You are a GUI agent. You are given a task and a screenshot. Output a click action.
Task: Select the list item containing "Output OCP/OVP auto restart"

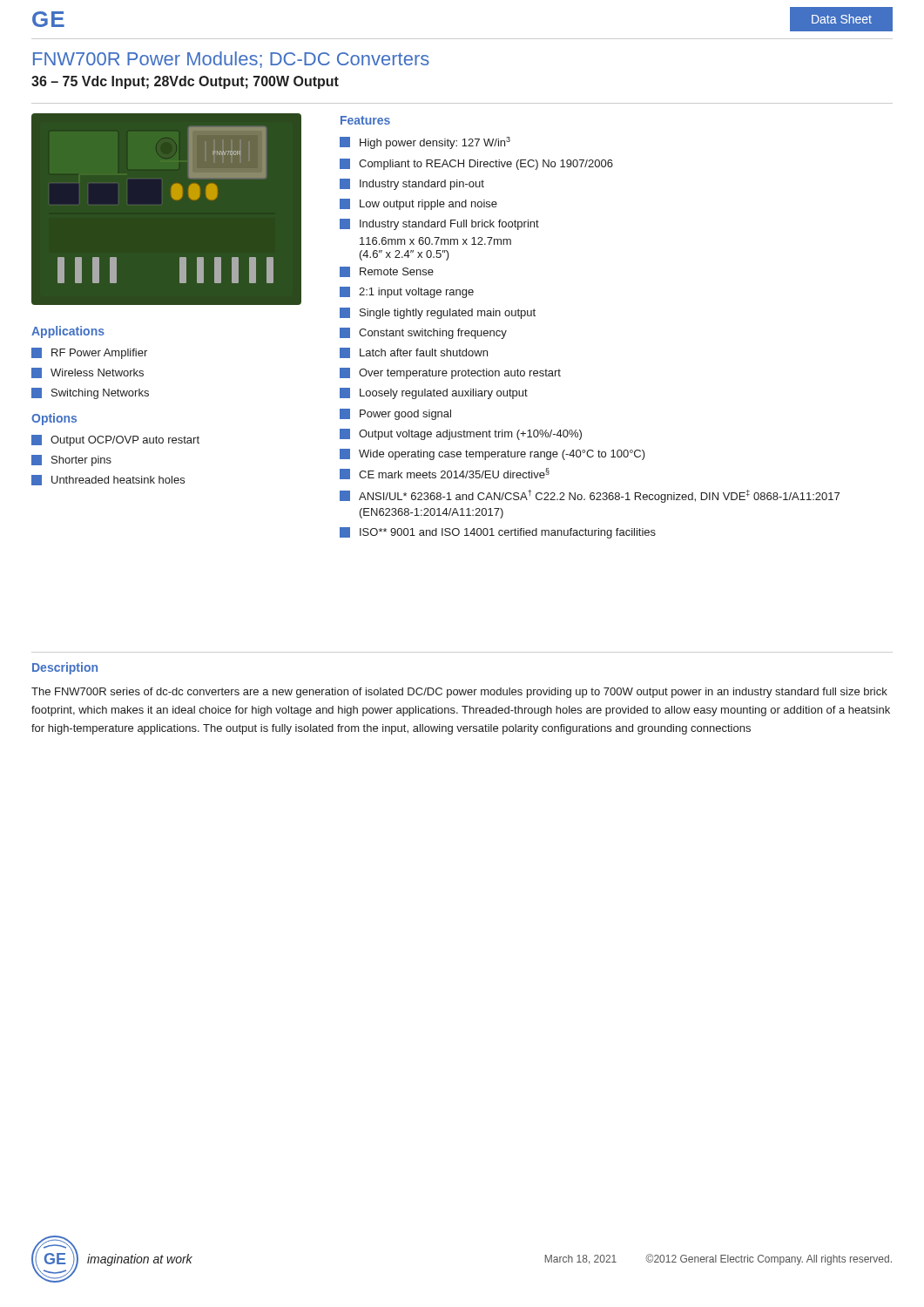tap(115, 440)
